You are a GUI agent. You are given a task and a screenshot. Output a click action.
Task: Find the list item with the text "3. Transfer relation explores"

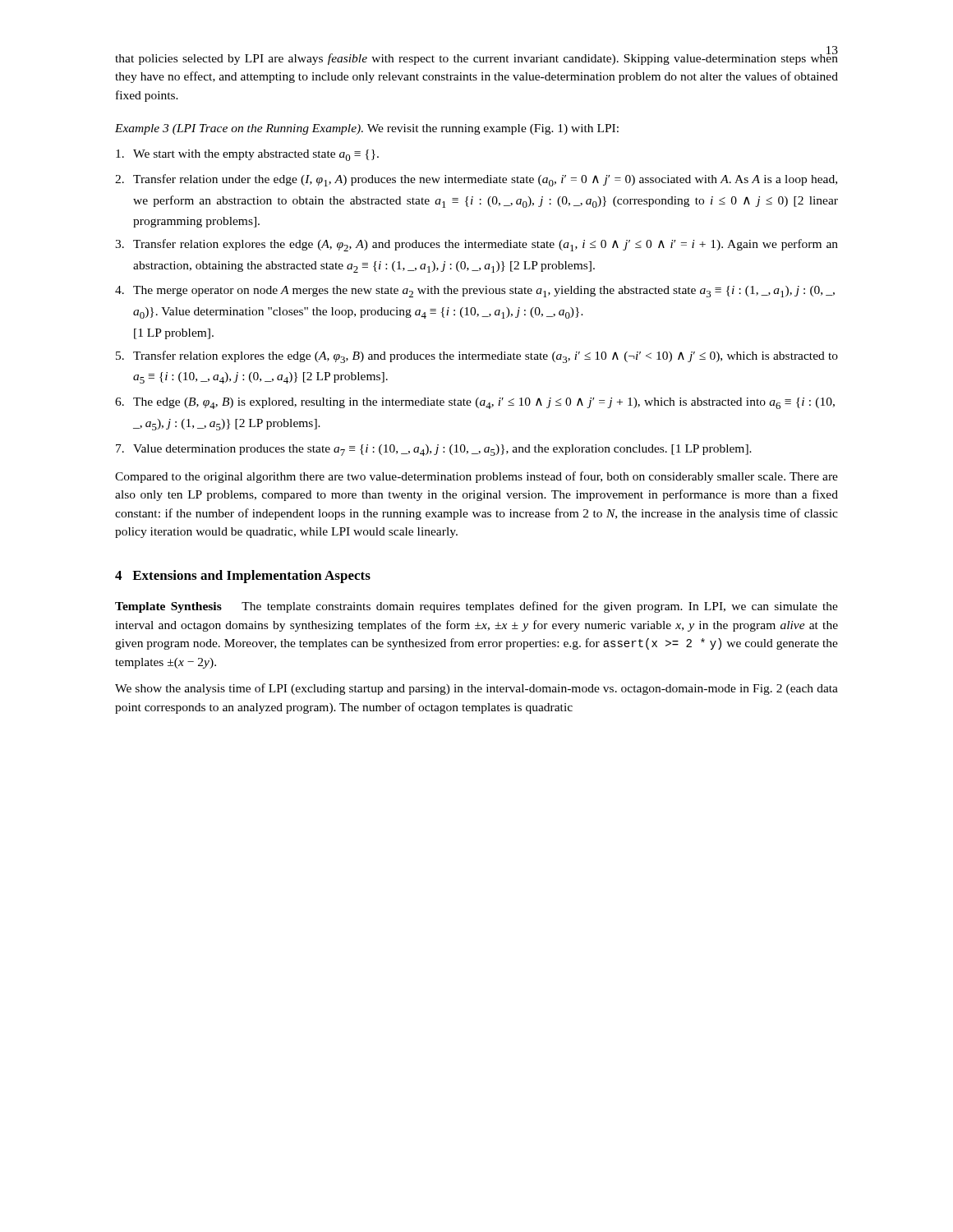tap(476, 256)
